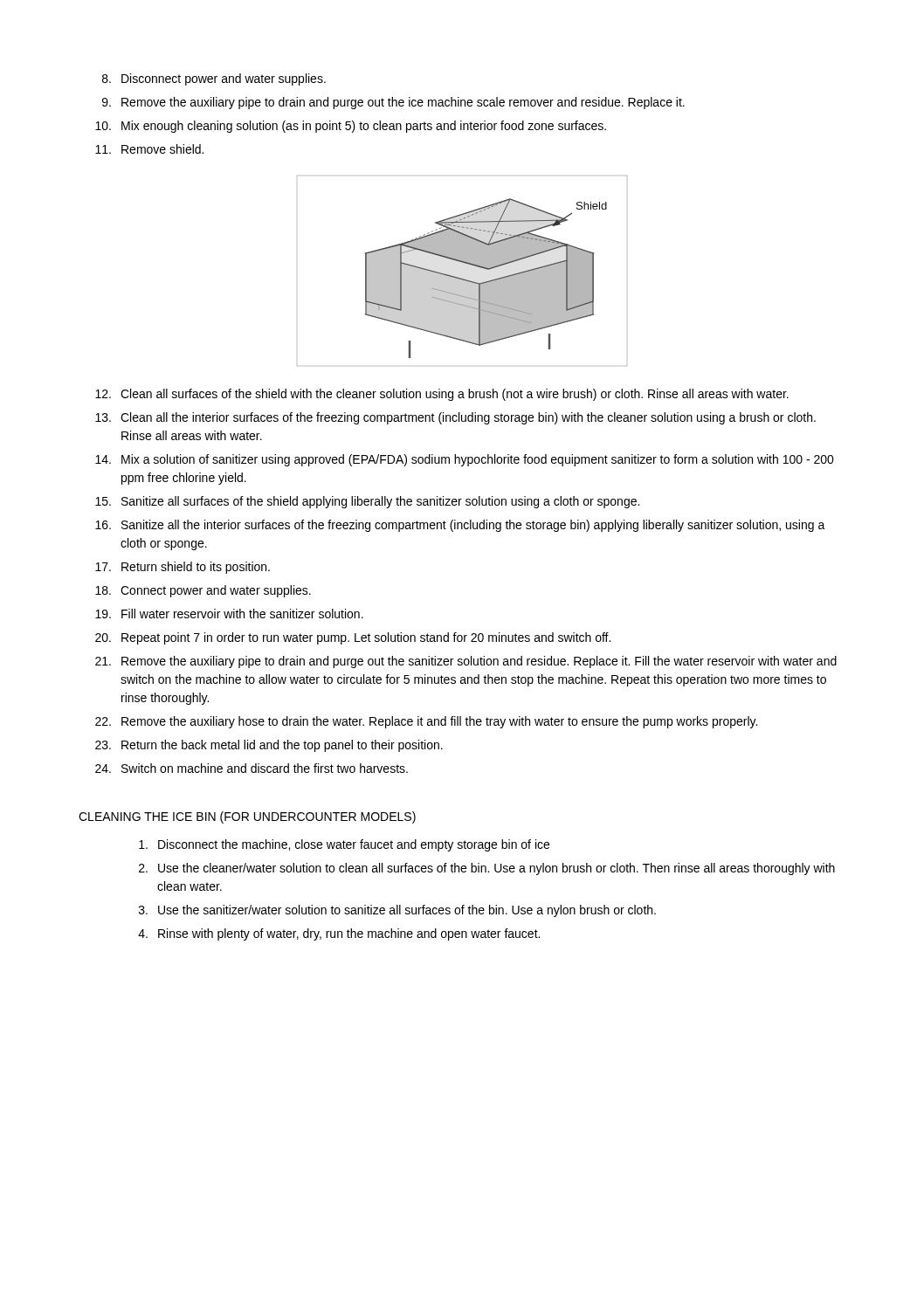This screenshot has height=1310, width=924.
Task: Where is the passage that starts "9. Remove the auxiliary pipe"?
Action: (462, 103)
